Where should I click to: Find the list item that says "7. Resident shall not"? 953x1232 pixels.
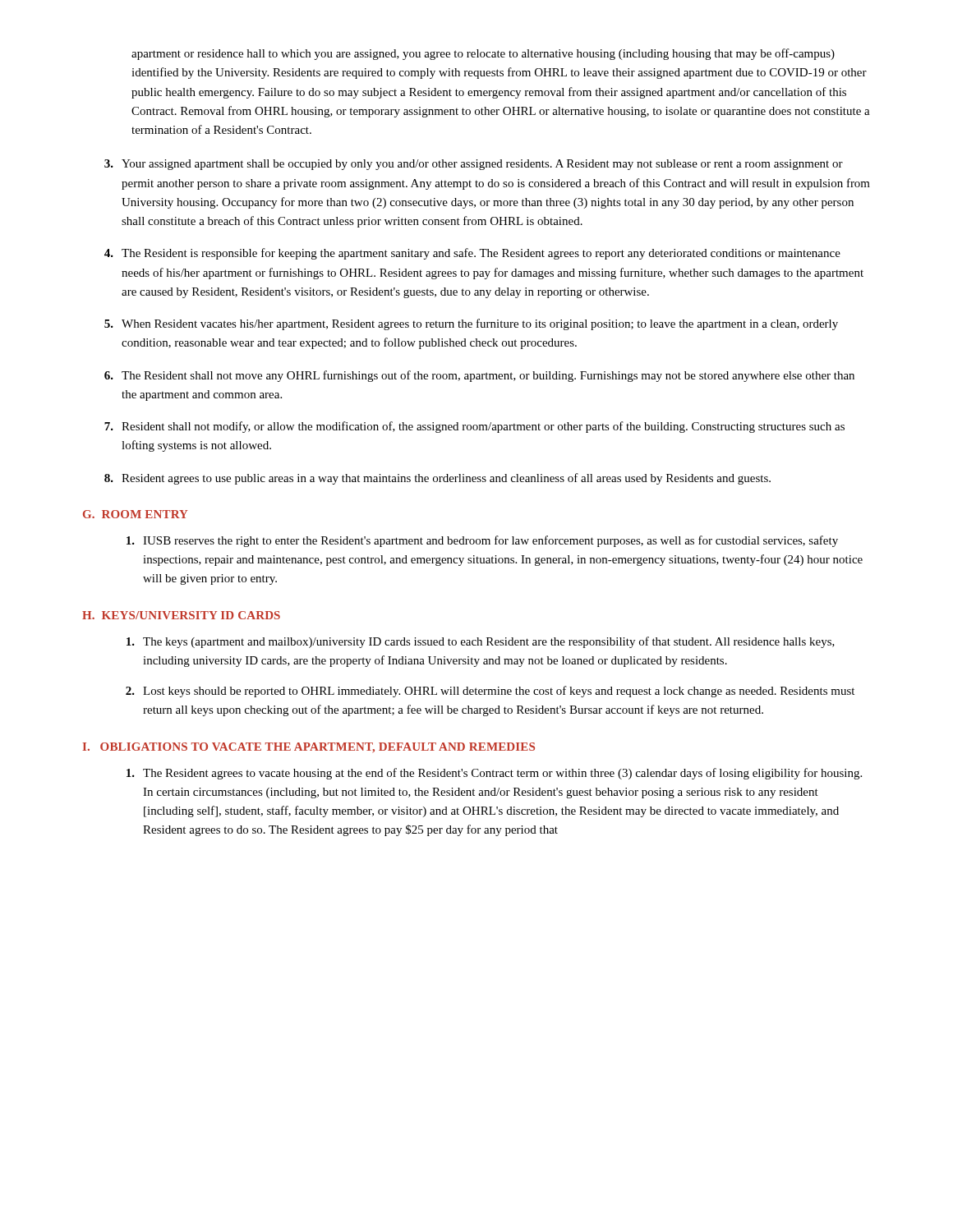tap(476, 436)
